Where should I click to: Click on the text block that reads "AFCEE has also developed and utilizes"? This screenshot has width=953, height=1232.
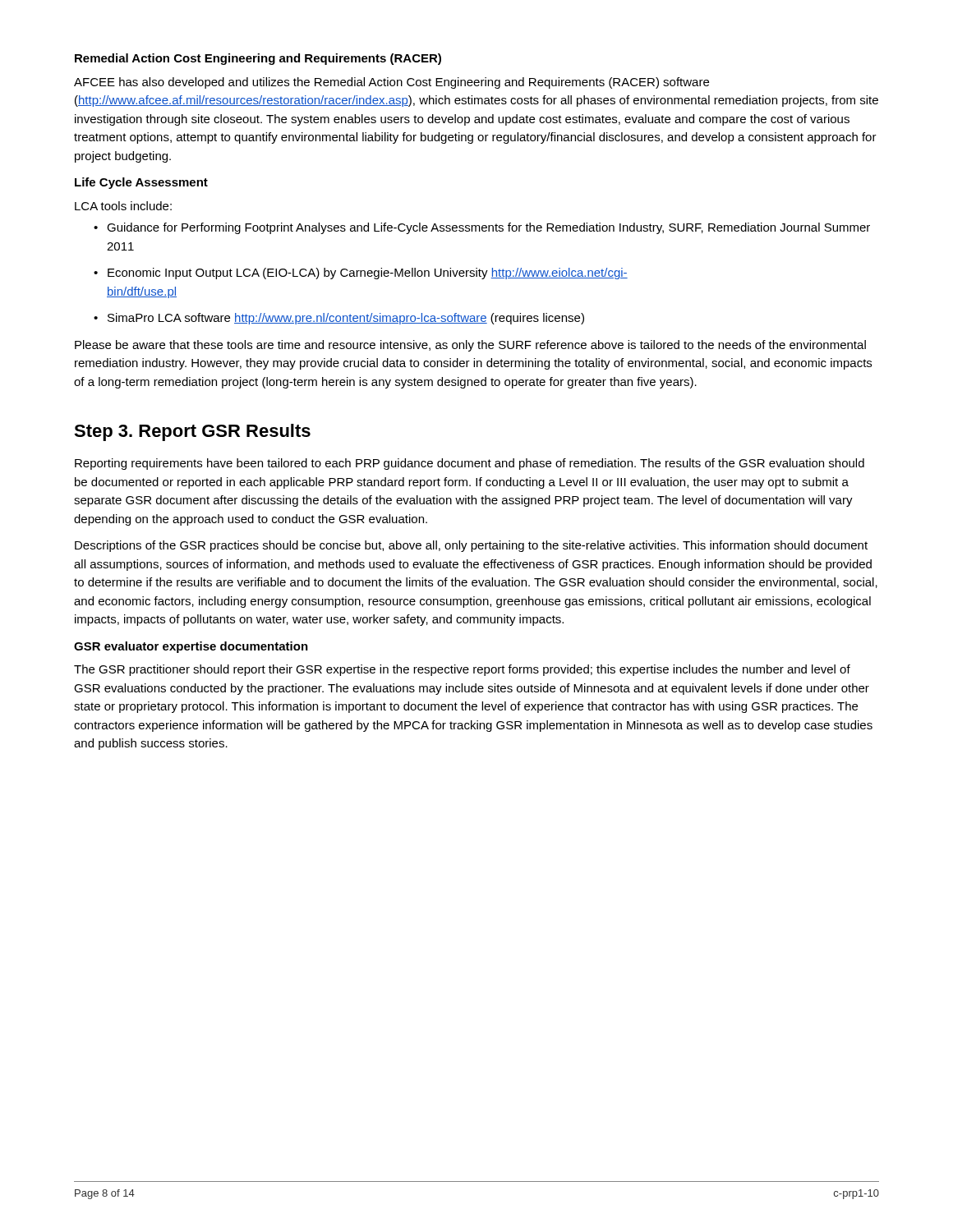(476, 119)
